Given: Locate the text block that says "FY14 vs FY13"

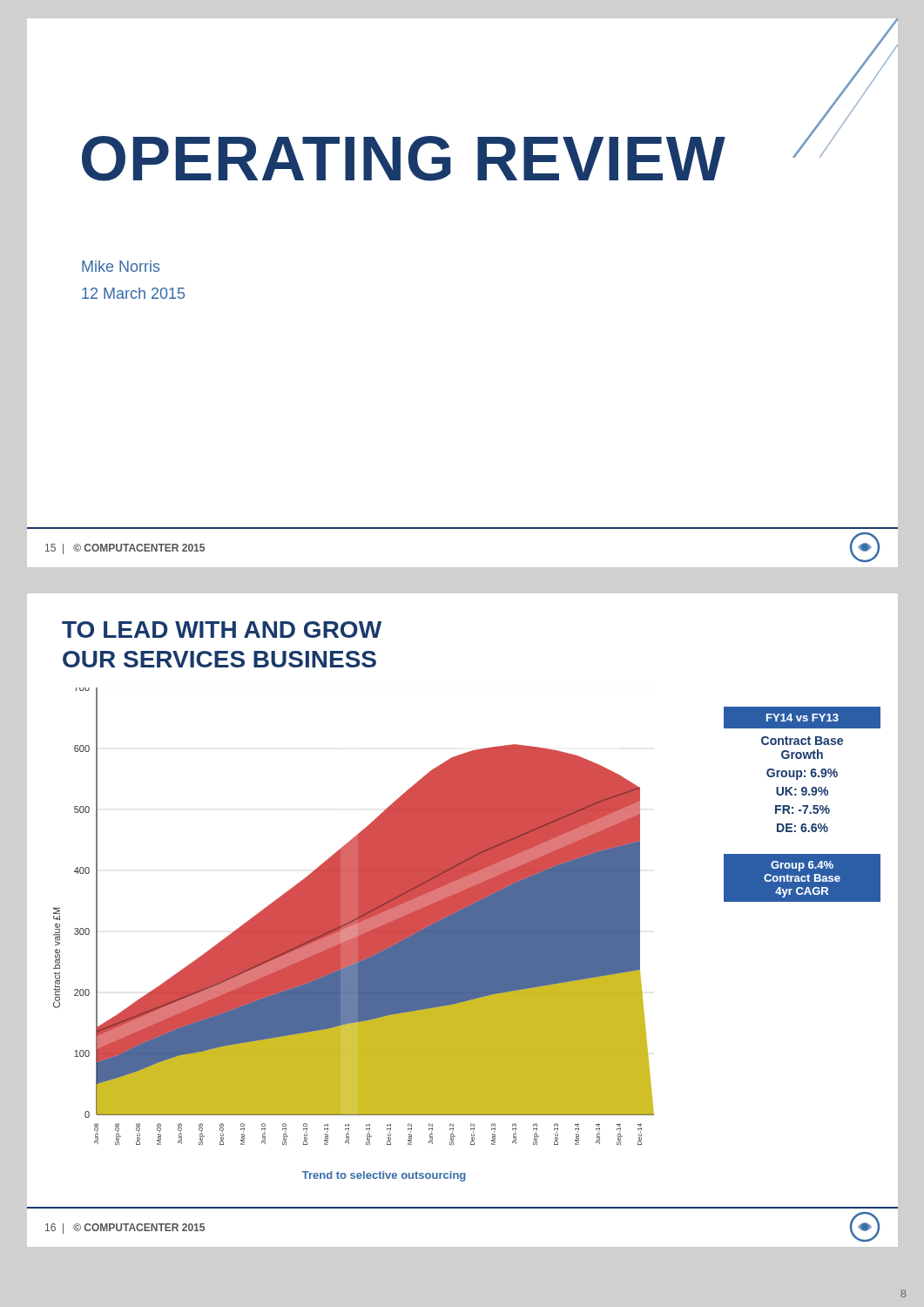Looking at the screenshot, I should 802,804.
